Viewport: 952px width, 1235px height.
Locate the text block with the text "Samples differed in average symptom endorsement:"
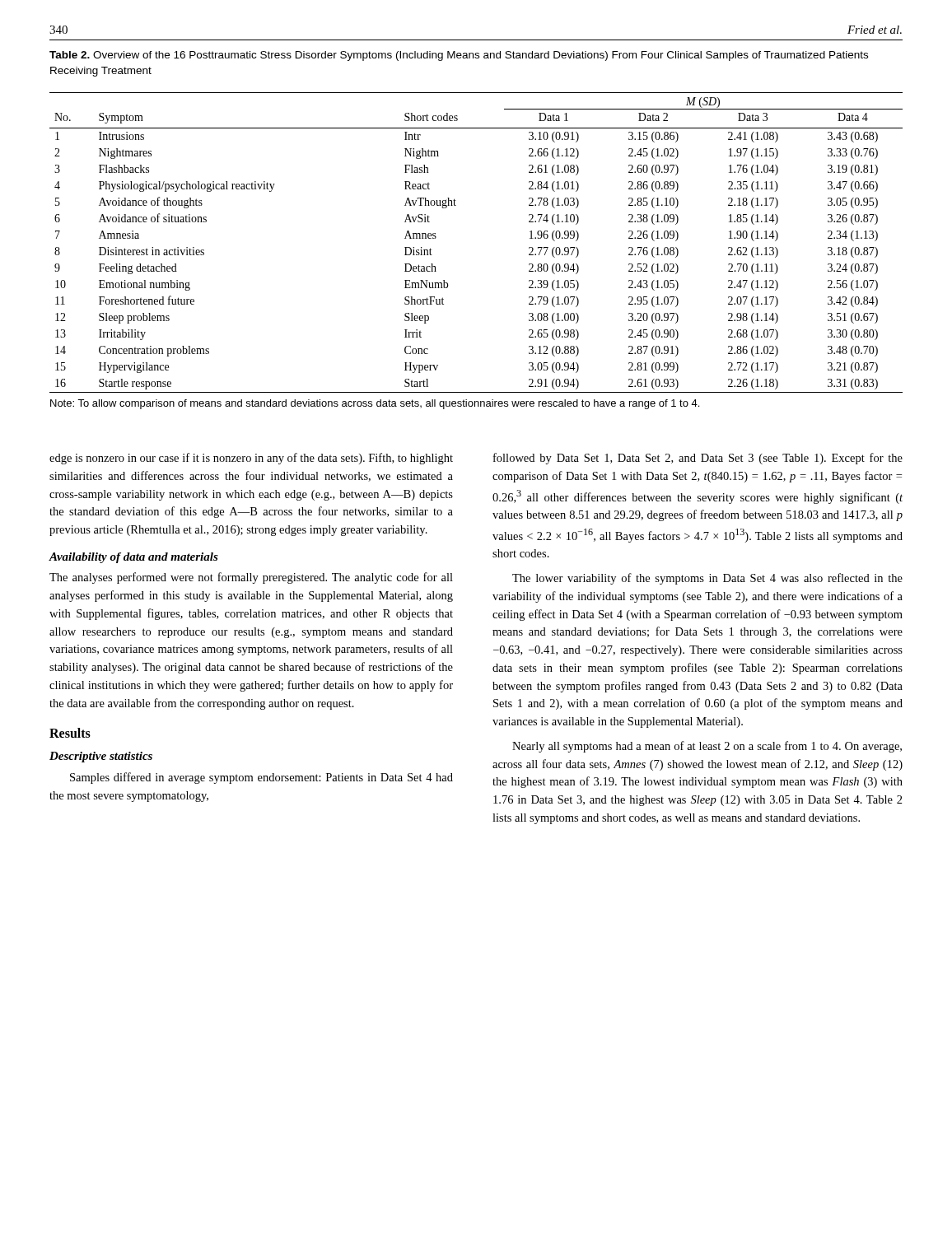pos(251,787)
